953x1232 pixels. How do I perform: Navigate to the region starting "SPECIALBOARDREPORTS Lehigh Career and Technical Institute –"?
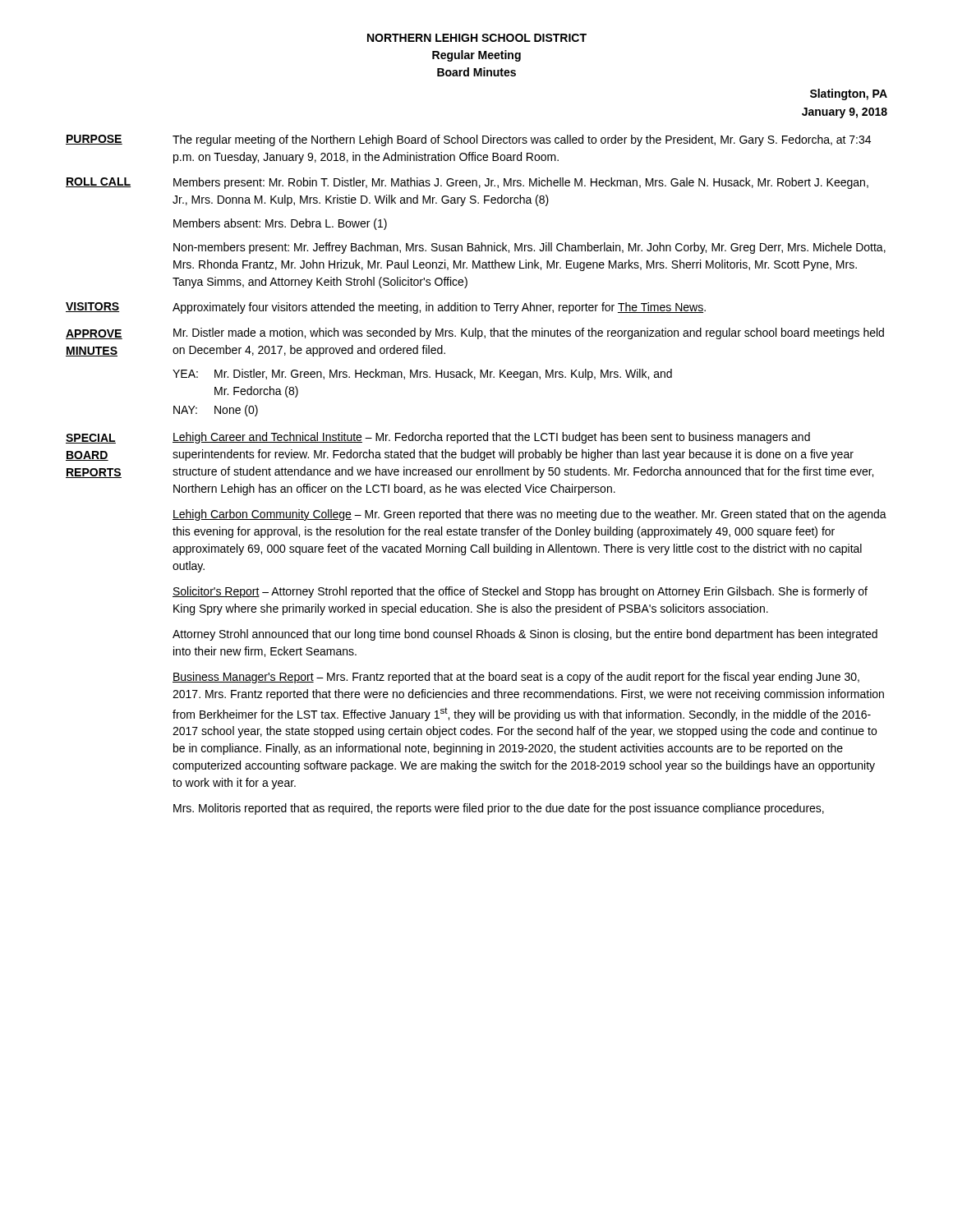pos(476,627)
